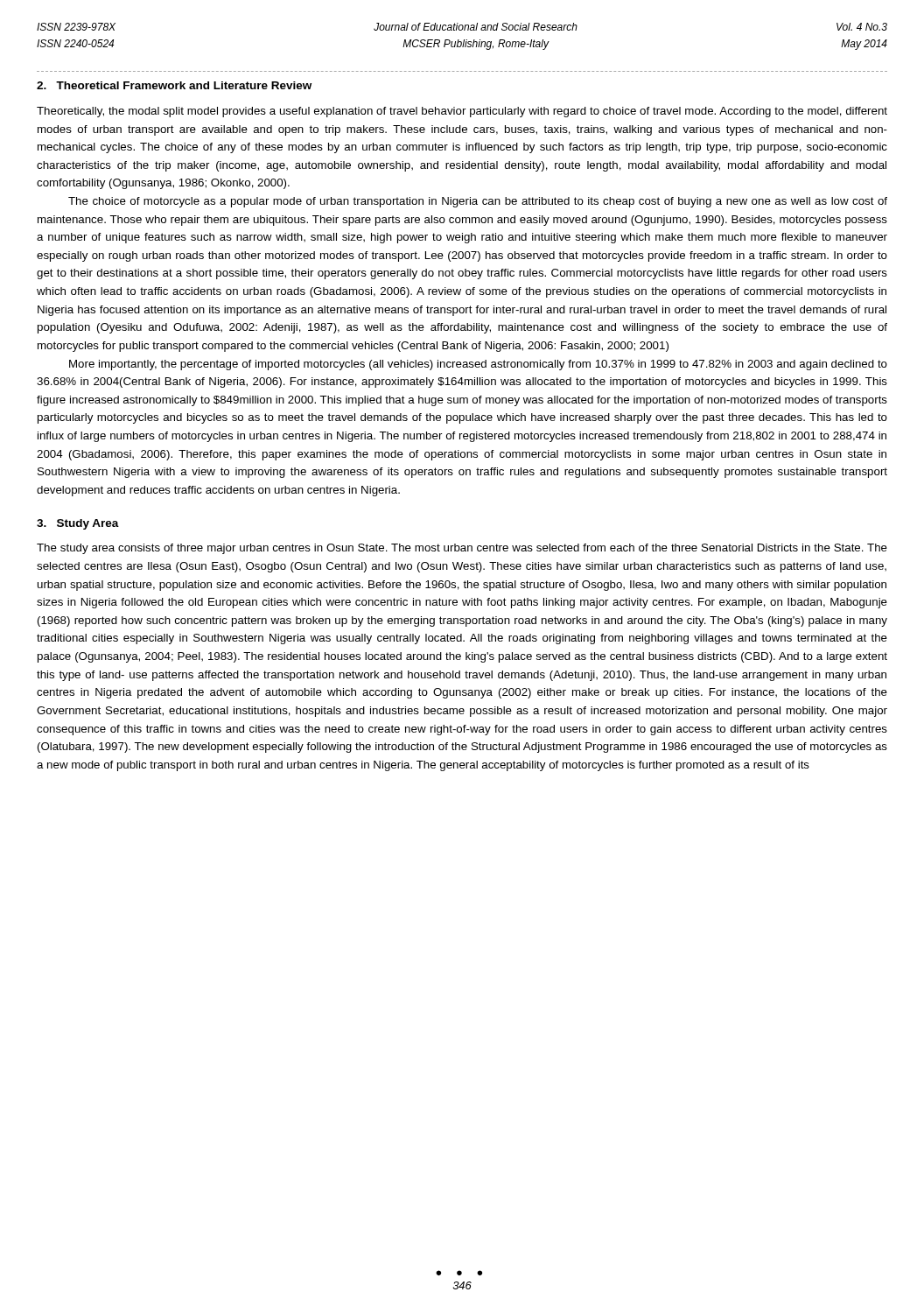Click on the element starting "The choice of motorcycle"
The height and width of the screenshot is (1313, 924).
462,274
